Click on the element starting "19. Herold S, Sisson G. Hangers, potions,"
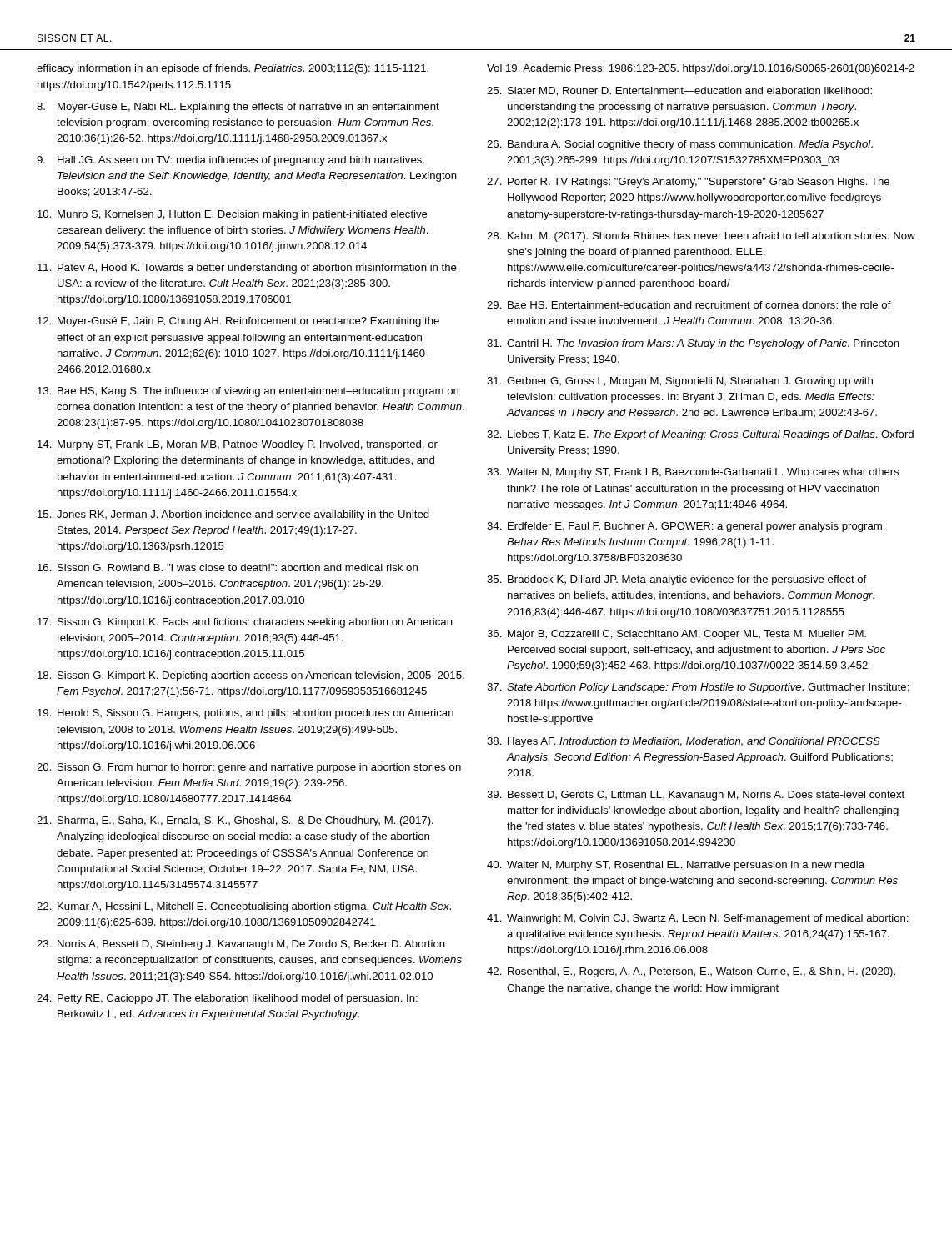Viewport: 952px width, 1251px height. pyautogui.click(x=251, y=729)
